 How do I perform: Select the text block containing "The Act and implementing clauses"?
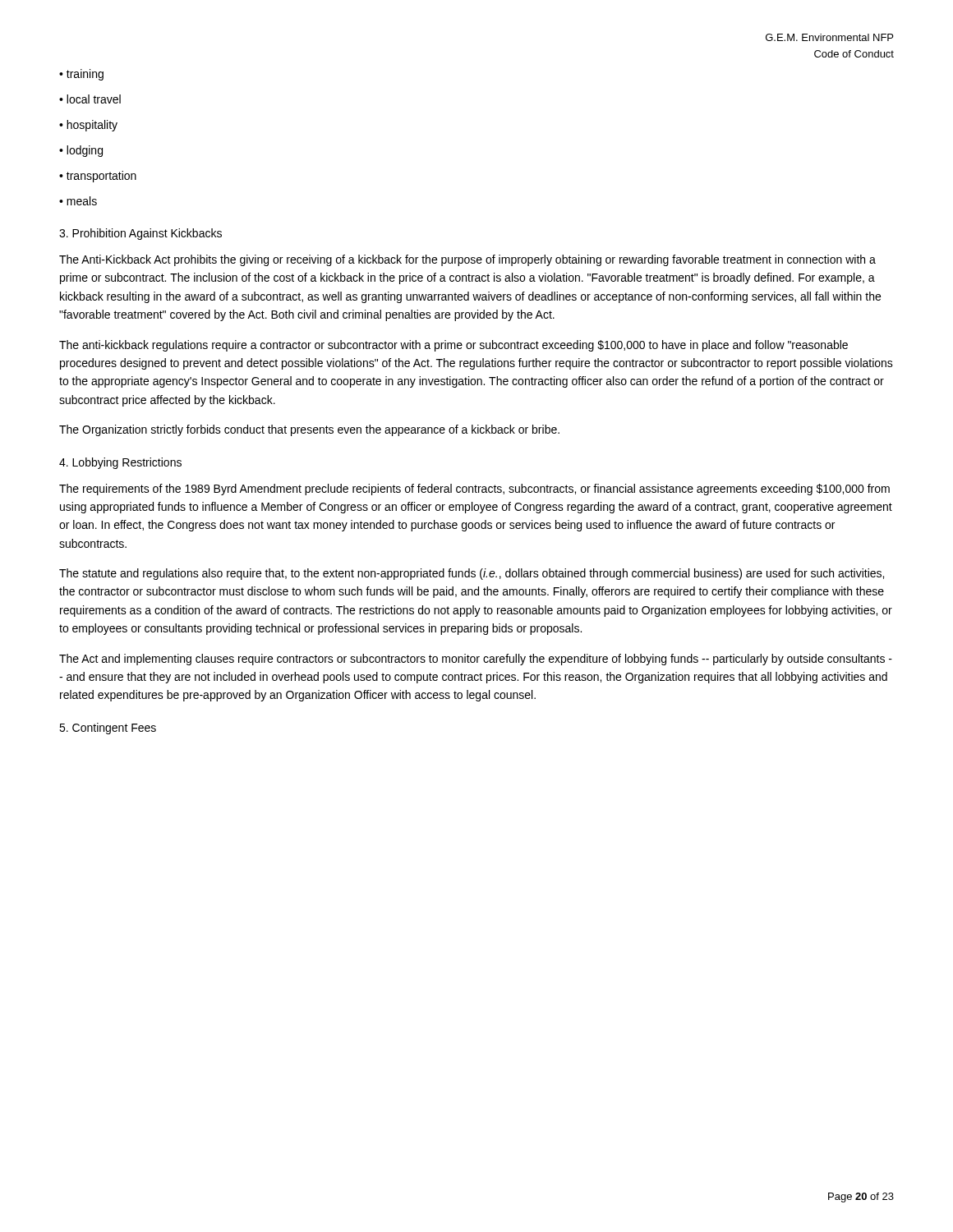[476, 677]
